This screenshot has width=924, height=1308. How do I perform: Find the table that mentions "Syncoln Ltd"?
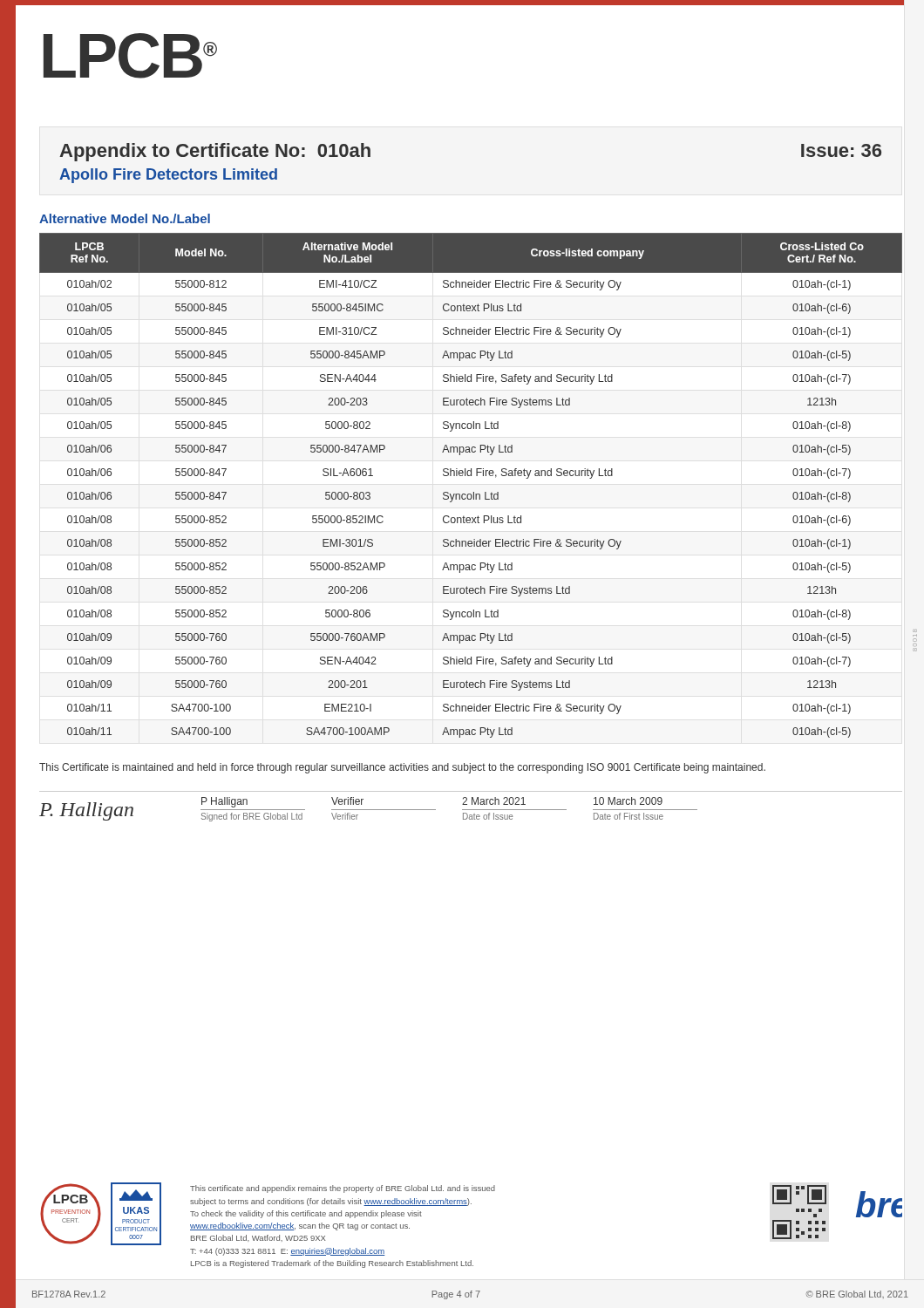[471, 488]
